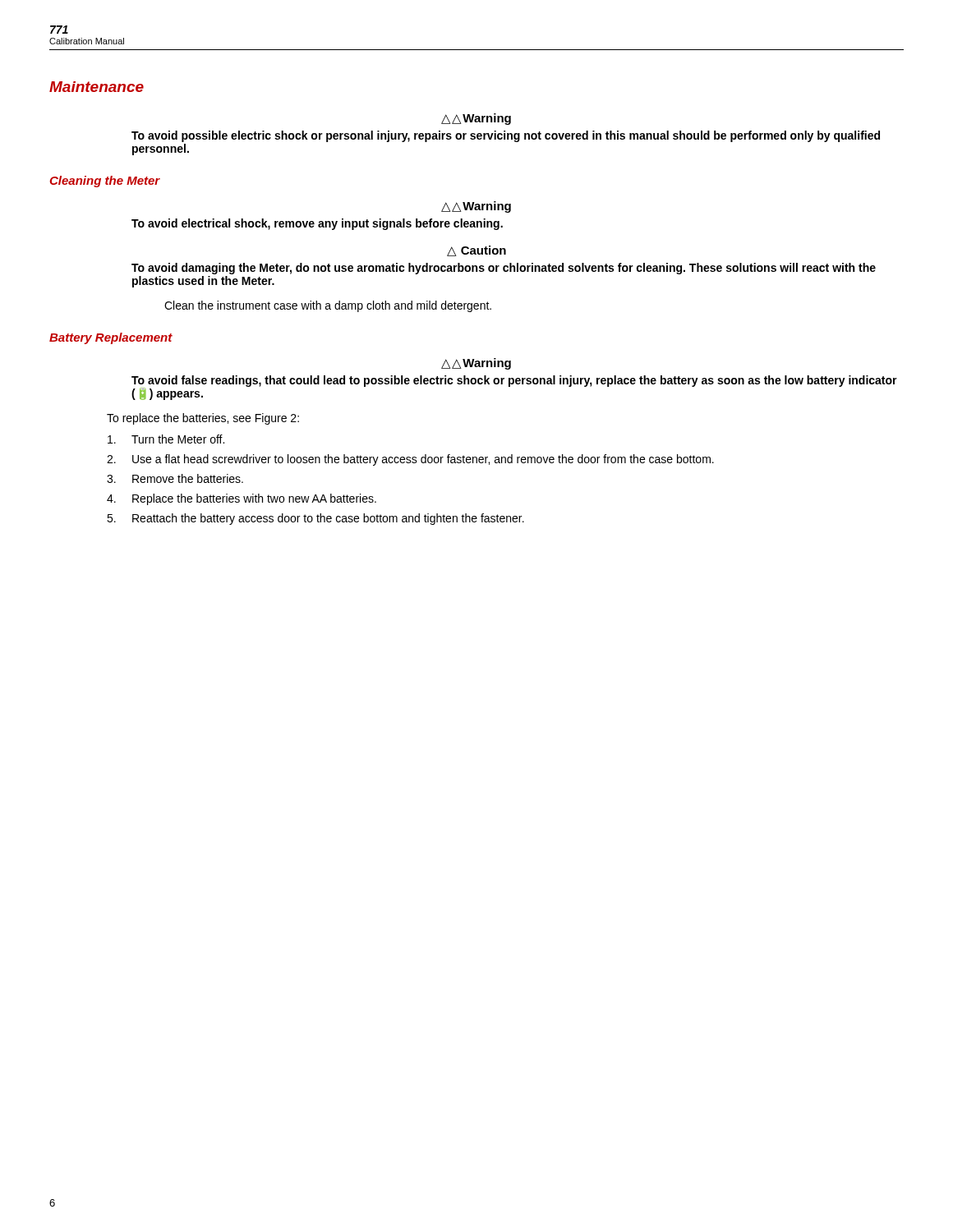
Task: Click the passage that begins "Clean the instrument case with a damp cloth"
Action: point(328,306)
